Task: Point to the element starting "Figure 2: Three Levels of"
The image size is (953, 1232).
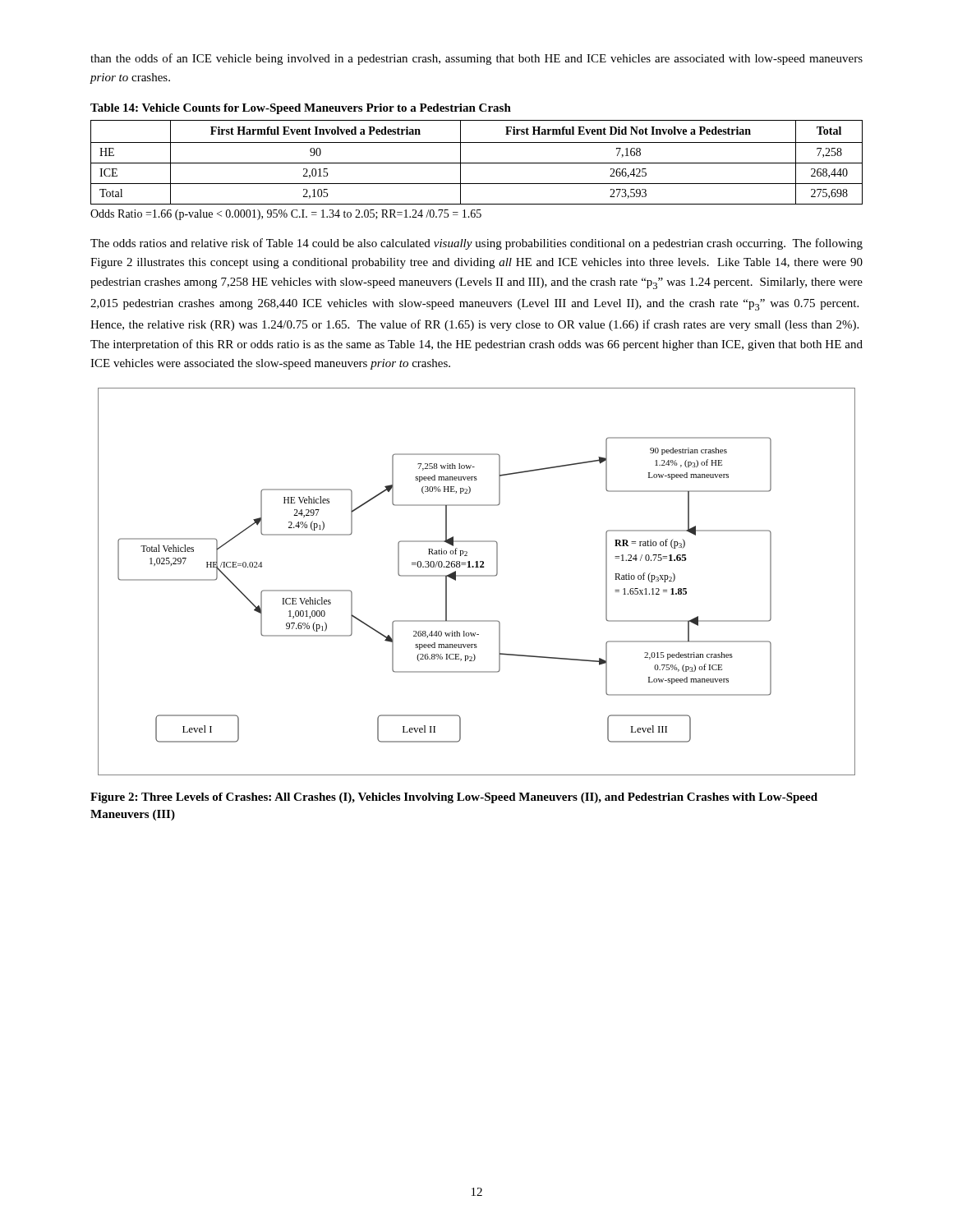Action: coord(454,805)
